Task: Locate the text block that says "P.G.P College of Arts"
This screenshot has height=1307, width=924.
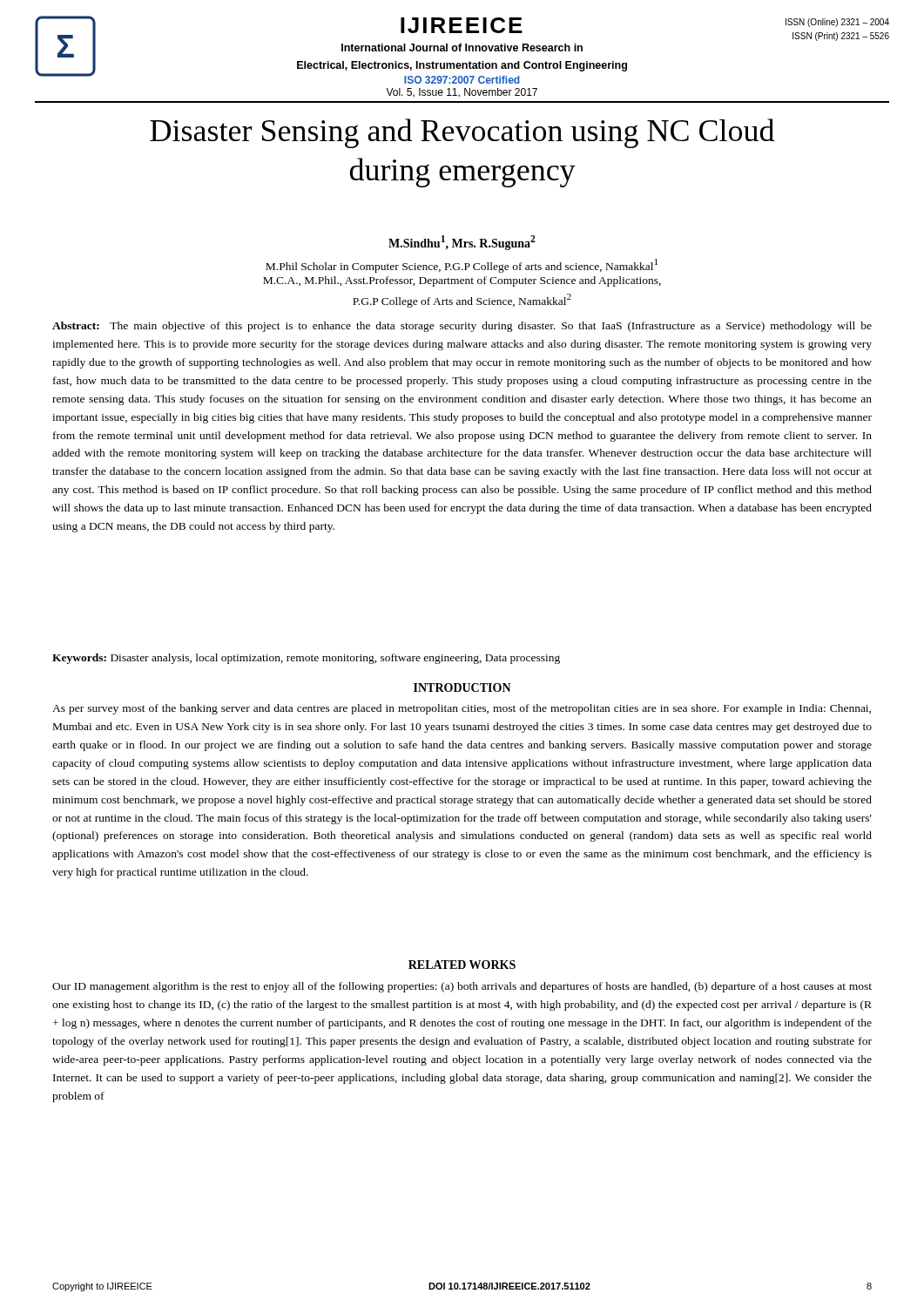Action: pos(462,299)
